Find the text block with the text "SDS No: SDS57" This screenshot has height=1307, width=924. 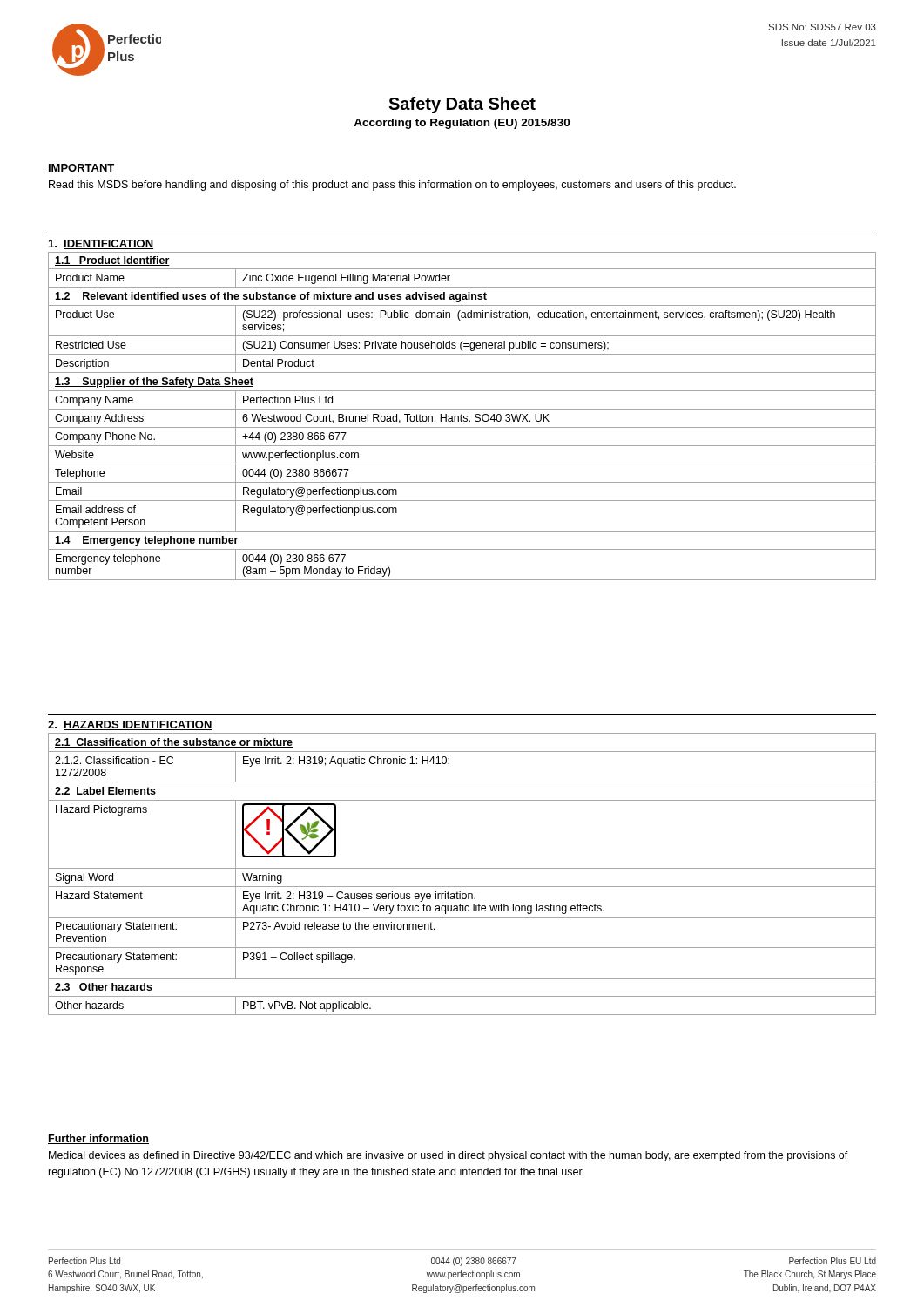(822, 35)
